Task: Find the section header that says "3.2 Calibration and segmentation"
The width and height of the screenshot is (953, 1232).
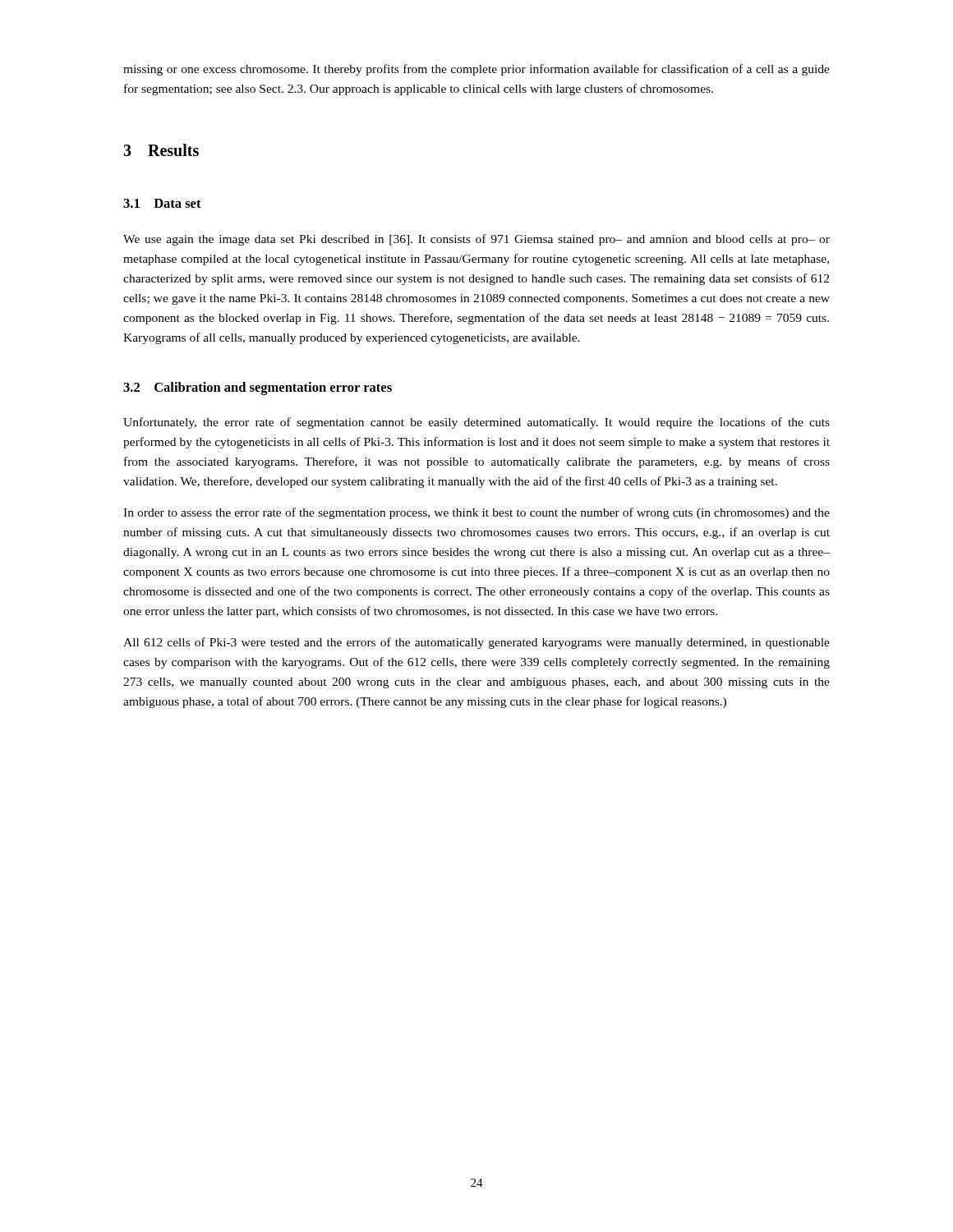Action: click(x=258, y=387)
